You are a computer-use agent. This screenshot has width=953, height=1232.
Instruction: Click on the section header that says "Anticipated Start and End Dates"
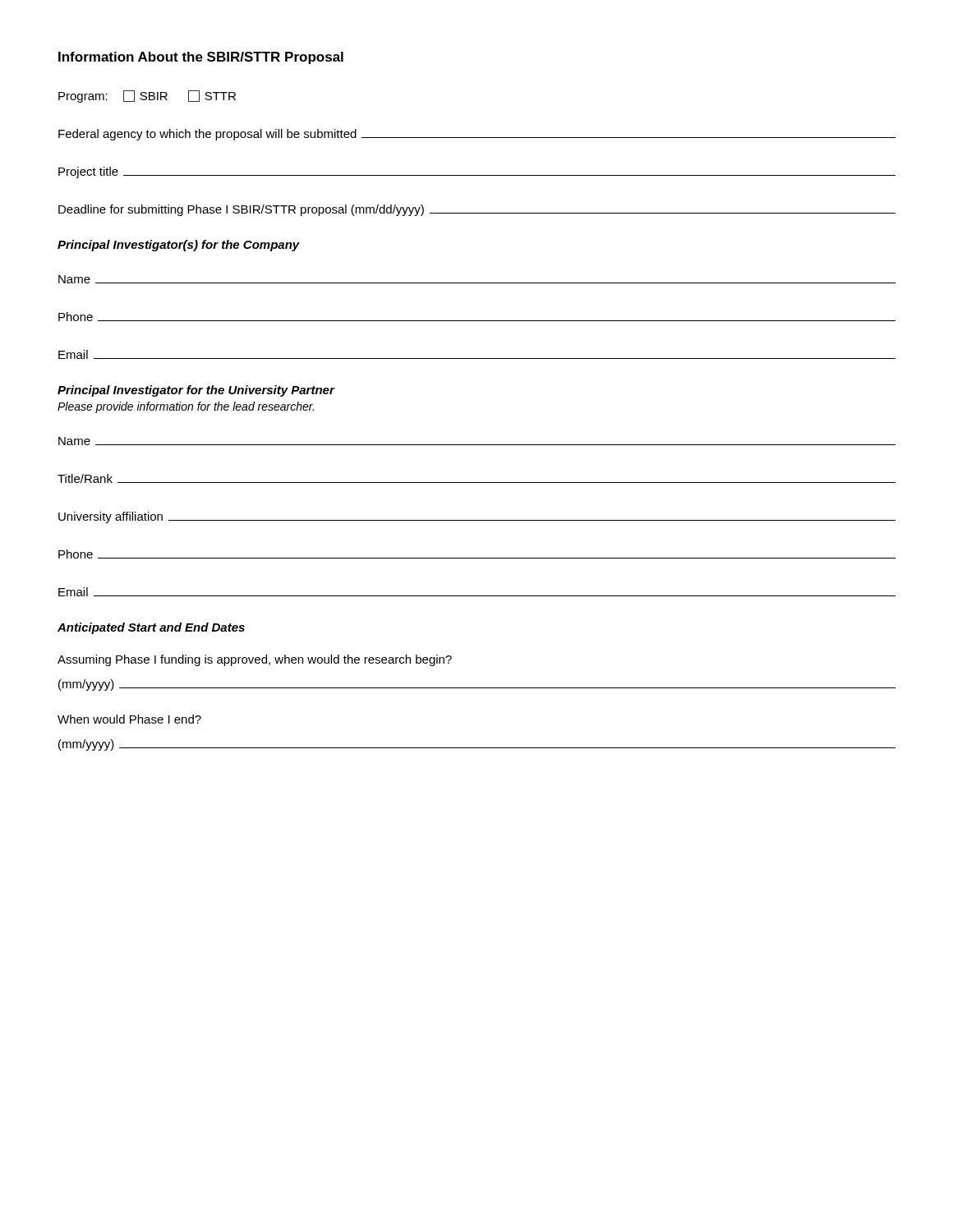click(151, 628)
